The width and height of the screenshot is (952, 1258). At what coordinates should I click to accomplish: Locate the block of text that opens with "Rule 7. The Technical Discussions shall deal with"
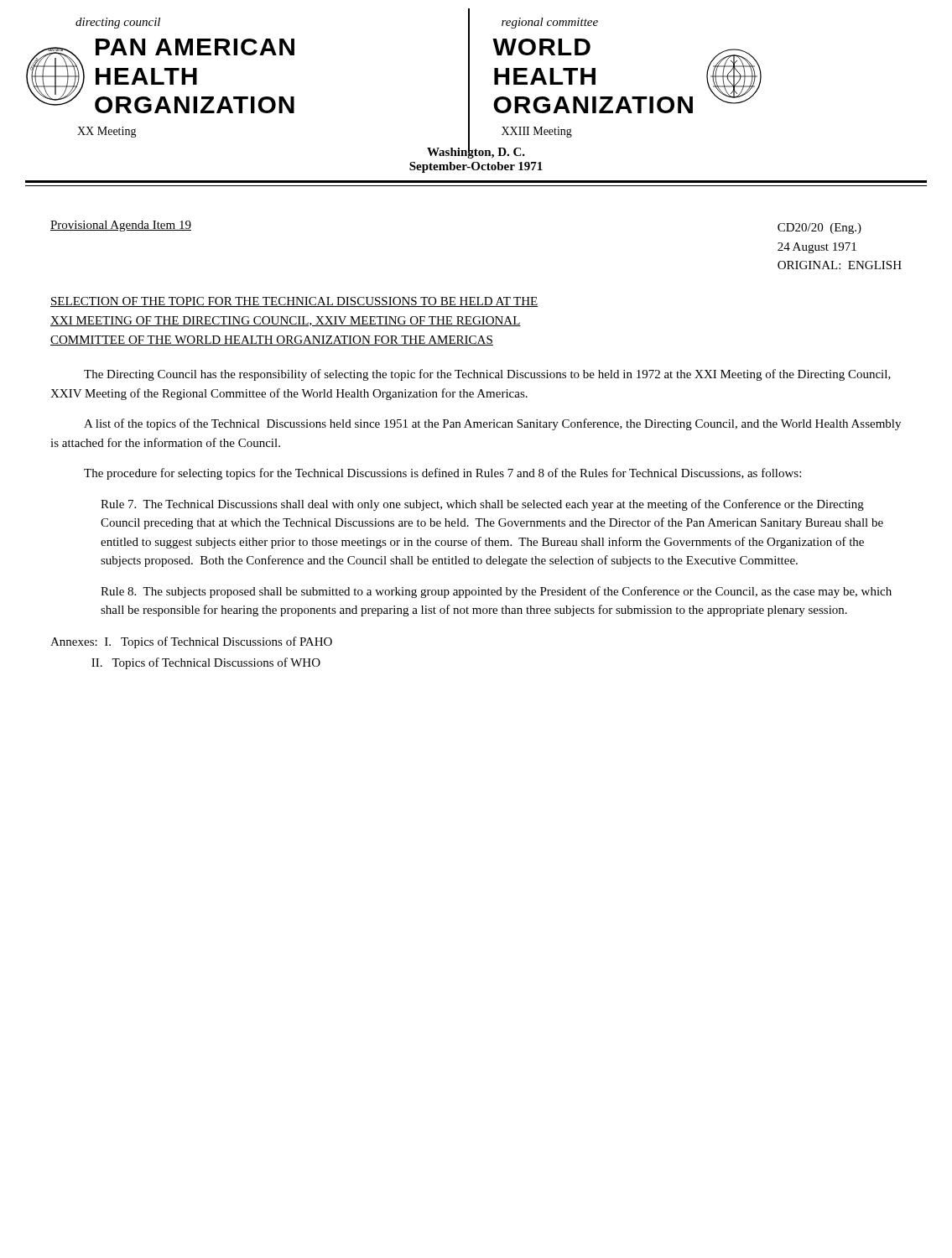[x=492, y=532]
